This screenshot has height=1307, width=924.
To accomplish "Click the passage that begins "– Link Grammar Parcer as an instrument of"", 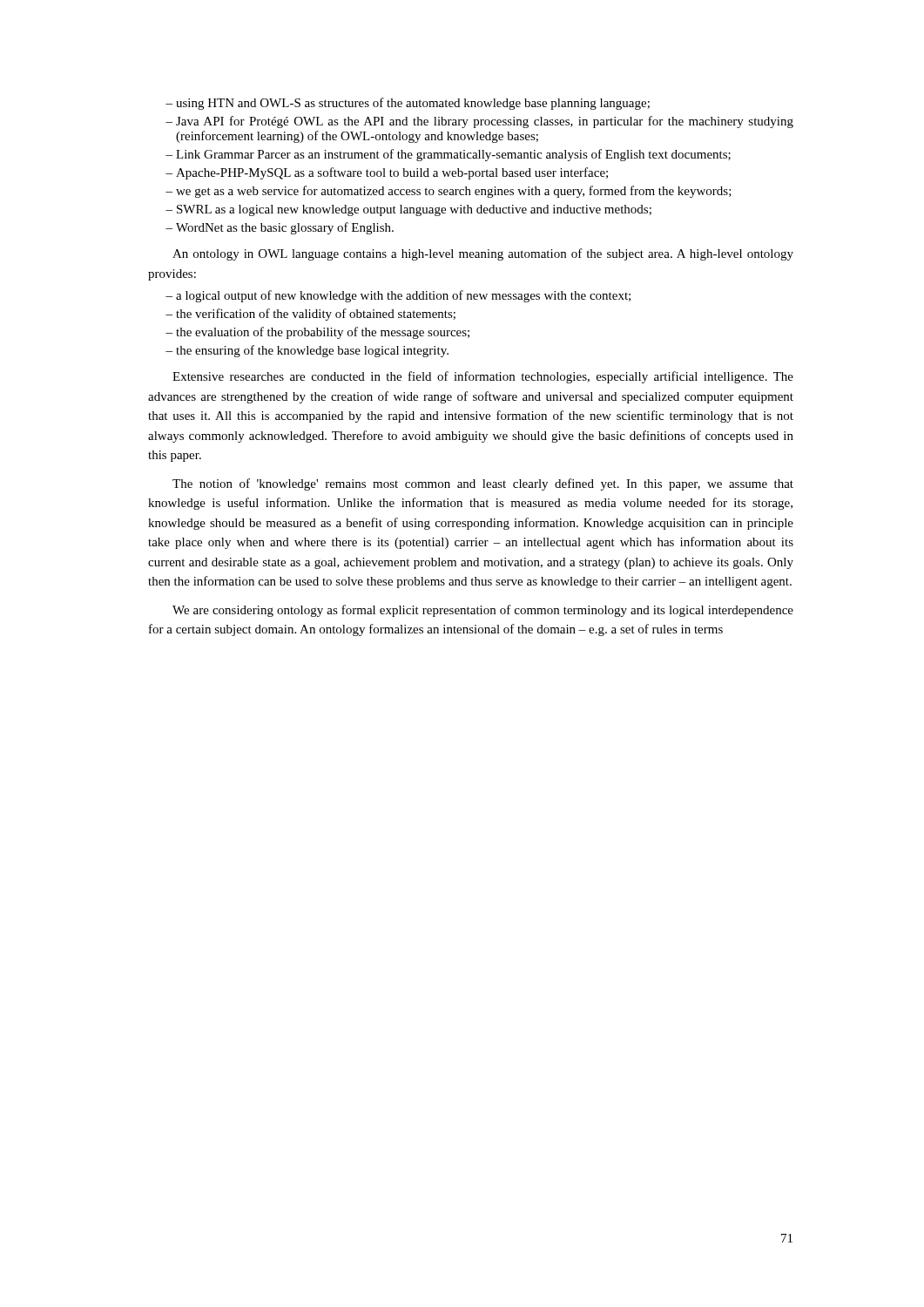I will click(x=471, y=155).
